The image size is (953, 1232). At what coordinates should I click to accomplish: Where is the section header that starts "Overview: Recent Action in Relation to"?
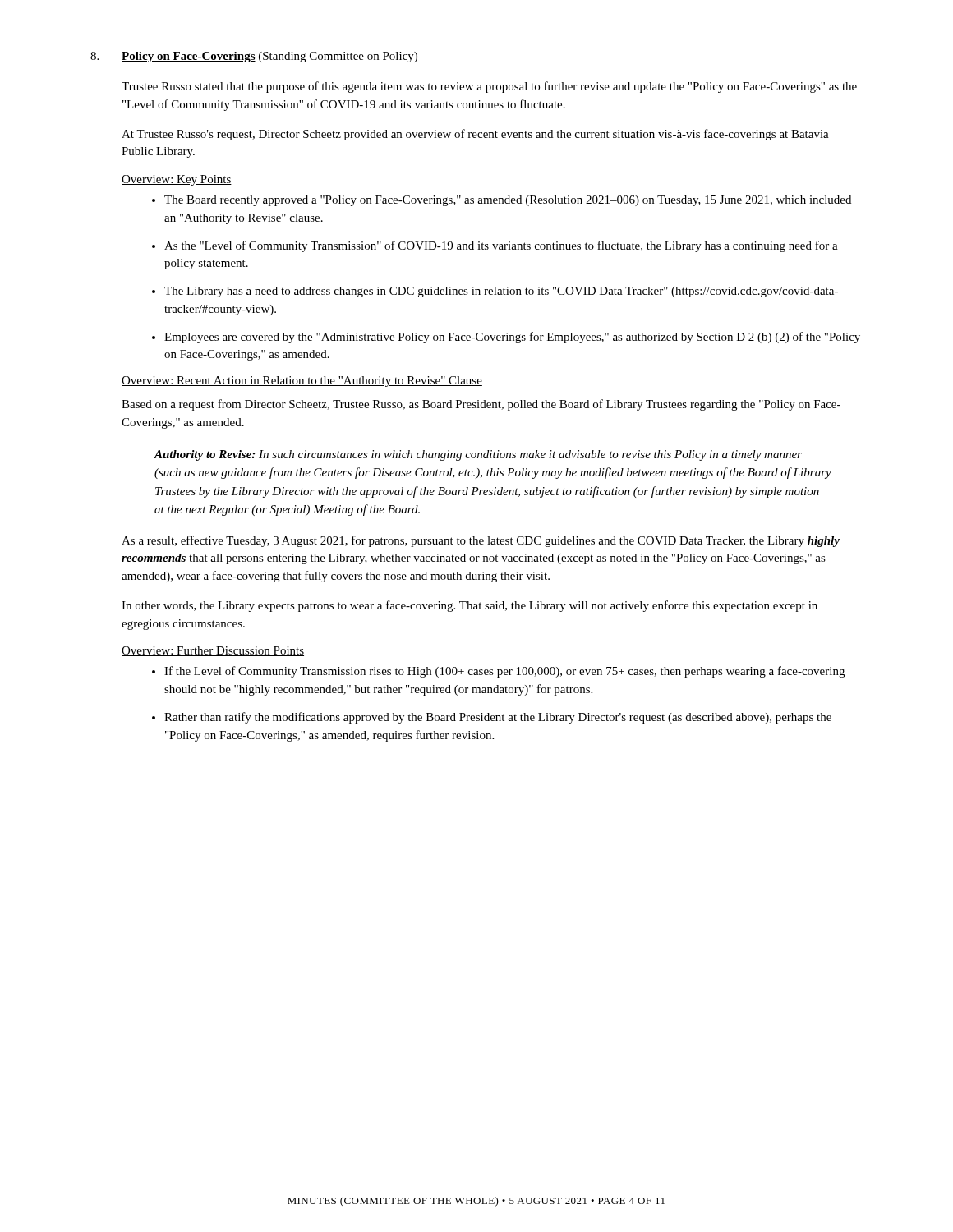(302, 380)
